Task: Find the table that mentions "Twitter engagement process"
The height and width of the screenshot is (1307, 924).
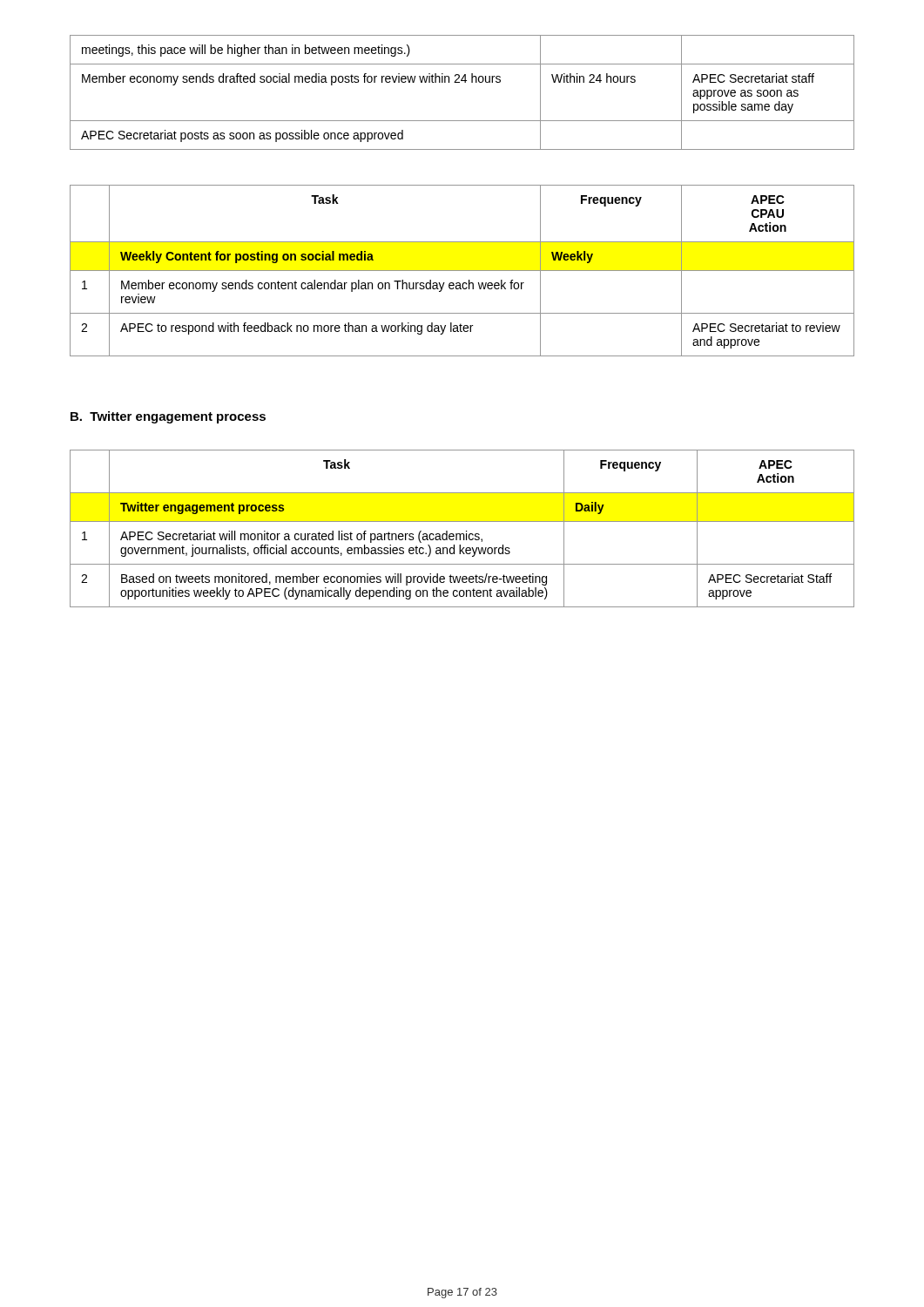Action: click(462, 528)
